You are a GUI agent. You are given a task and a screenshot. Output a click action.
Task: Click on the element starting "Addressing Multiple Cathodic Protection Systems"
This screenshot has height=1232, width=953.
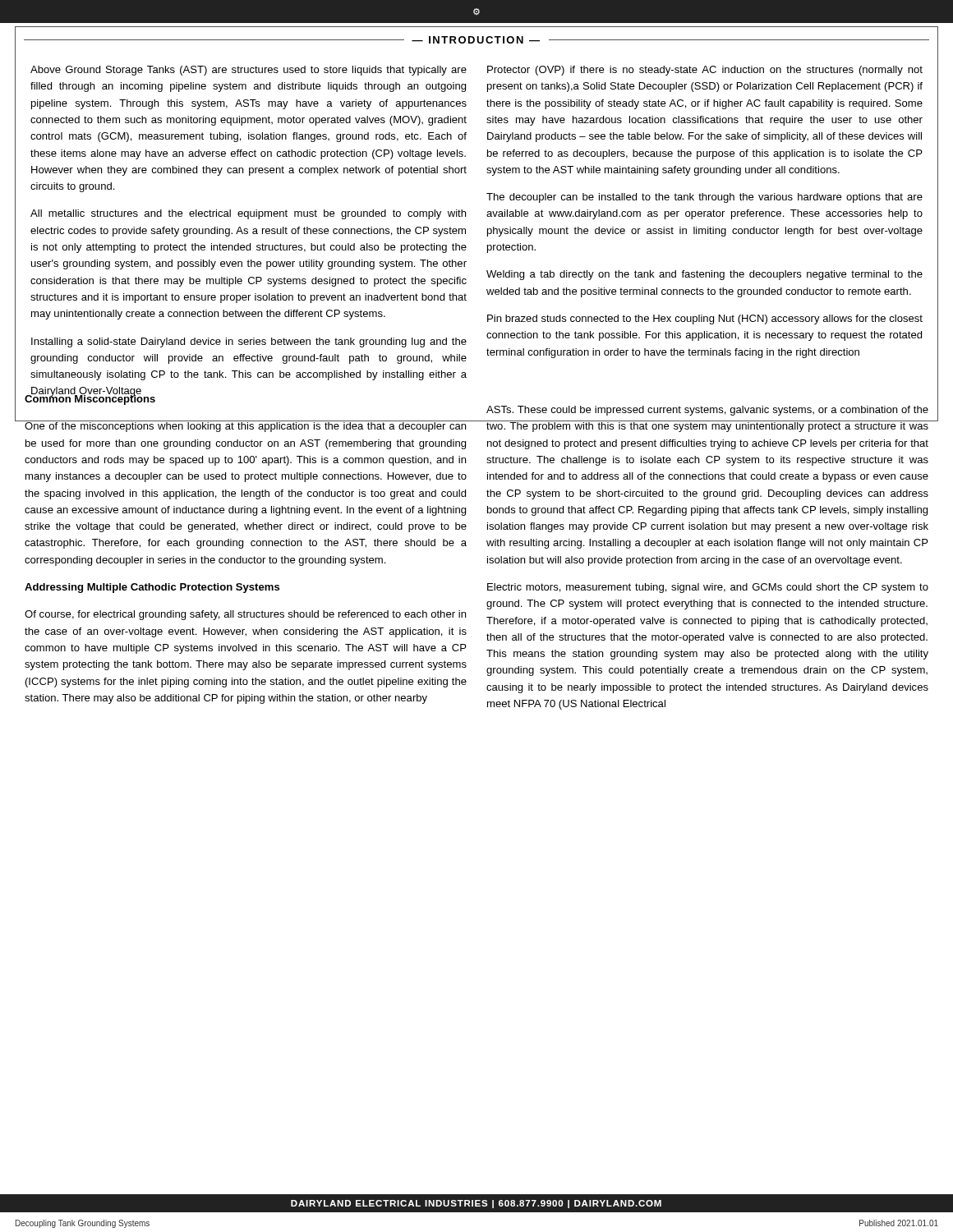tap(246, 587)
